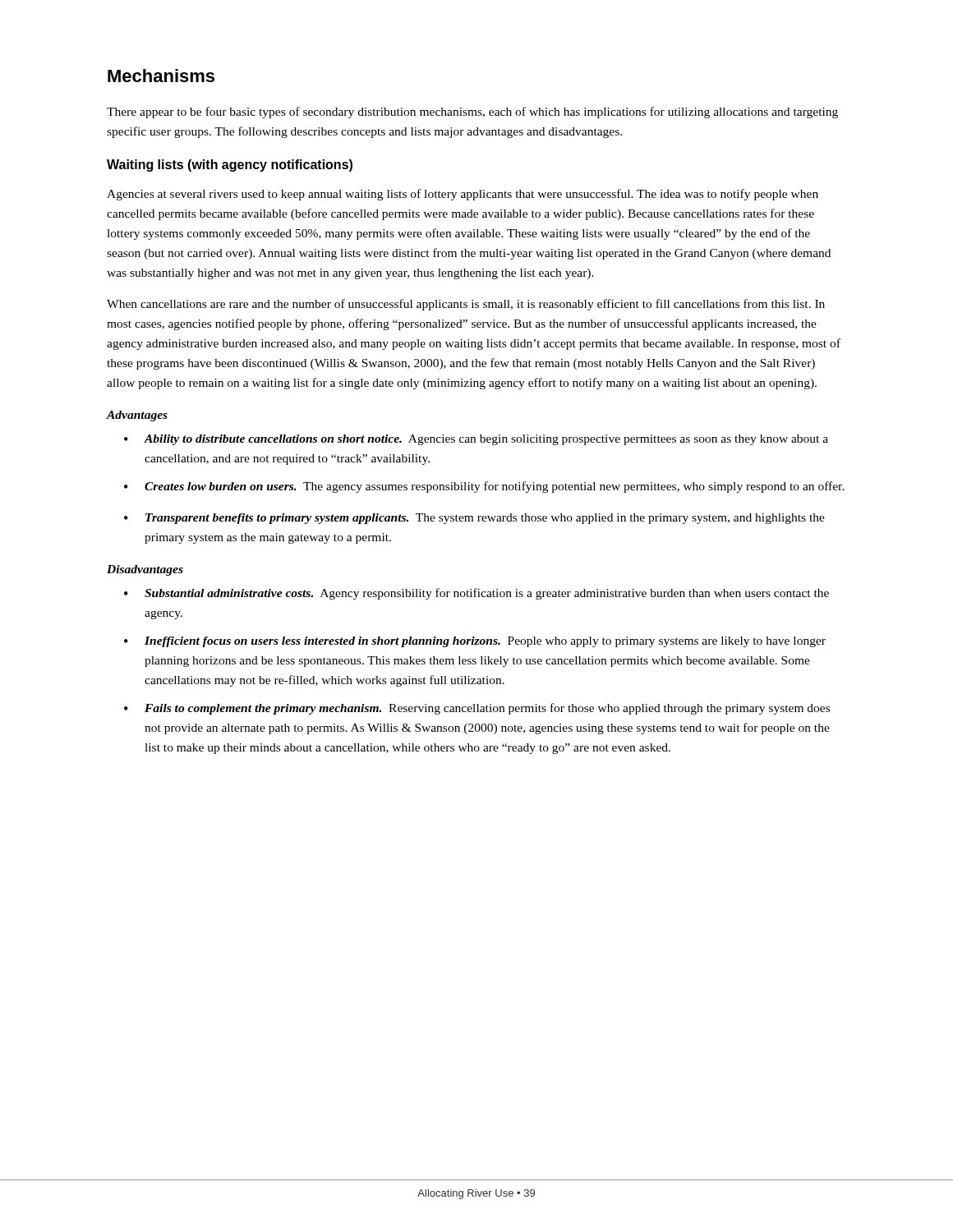Click on the section header that reads "Waiting lists (with agency notifications)"
This screenshot has height=1232, width=953.
[x=230, y=165]
